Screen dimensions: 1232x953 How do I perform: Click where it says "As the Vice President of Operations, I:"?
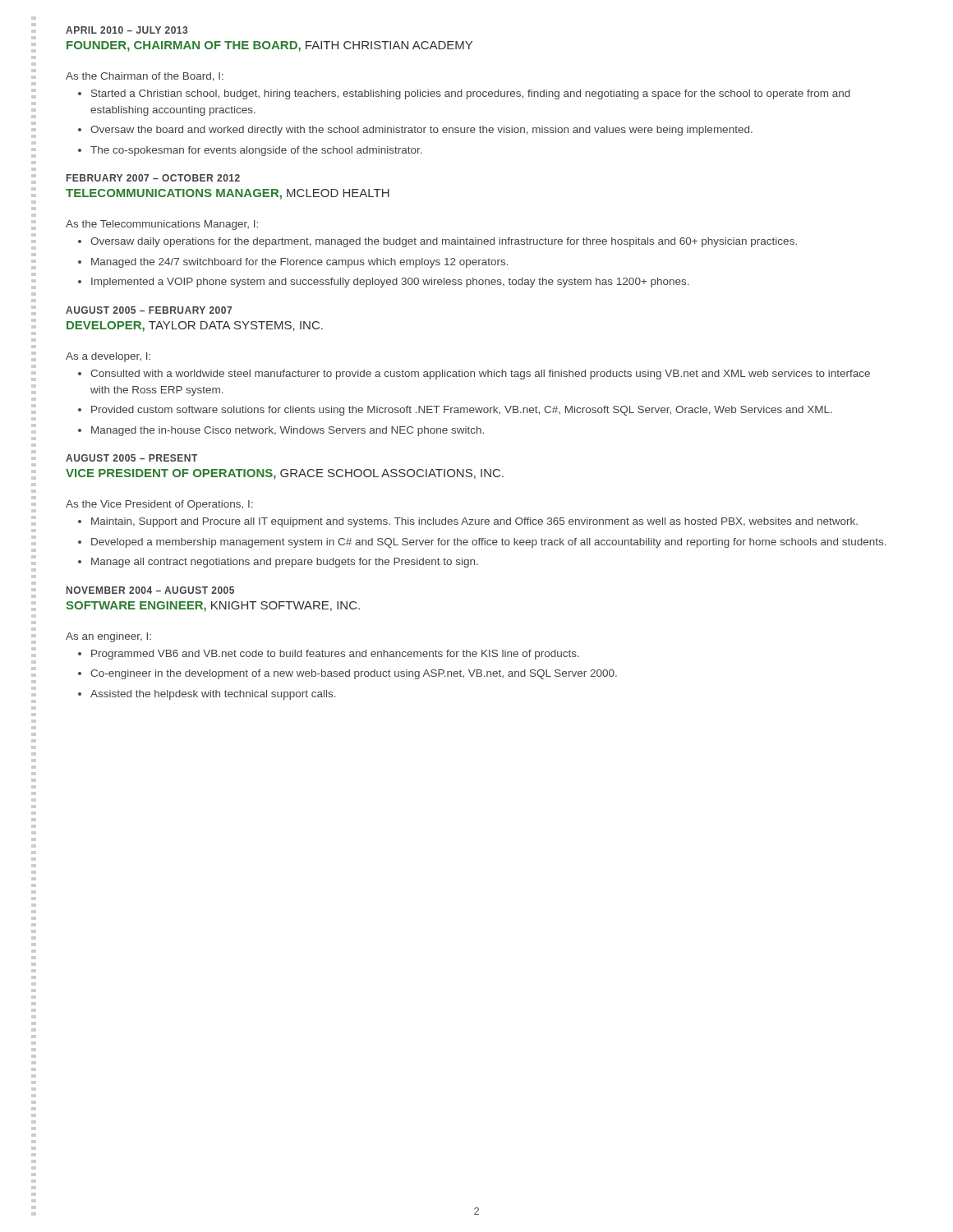[x=160, y=504]
